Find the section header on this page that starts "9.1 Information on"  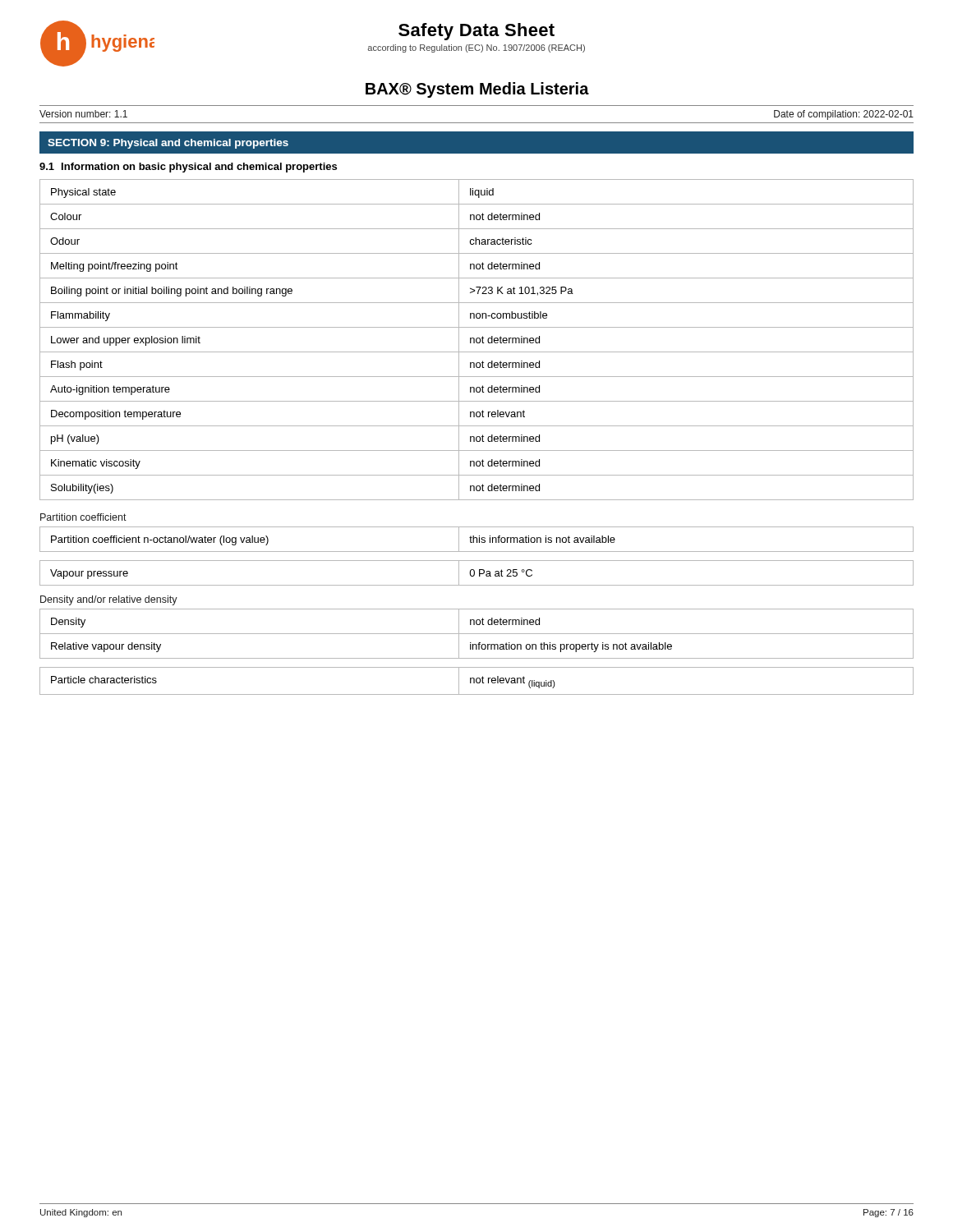pyautogui.click(x=188, y=166)
